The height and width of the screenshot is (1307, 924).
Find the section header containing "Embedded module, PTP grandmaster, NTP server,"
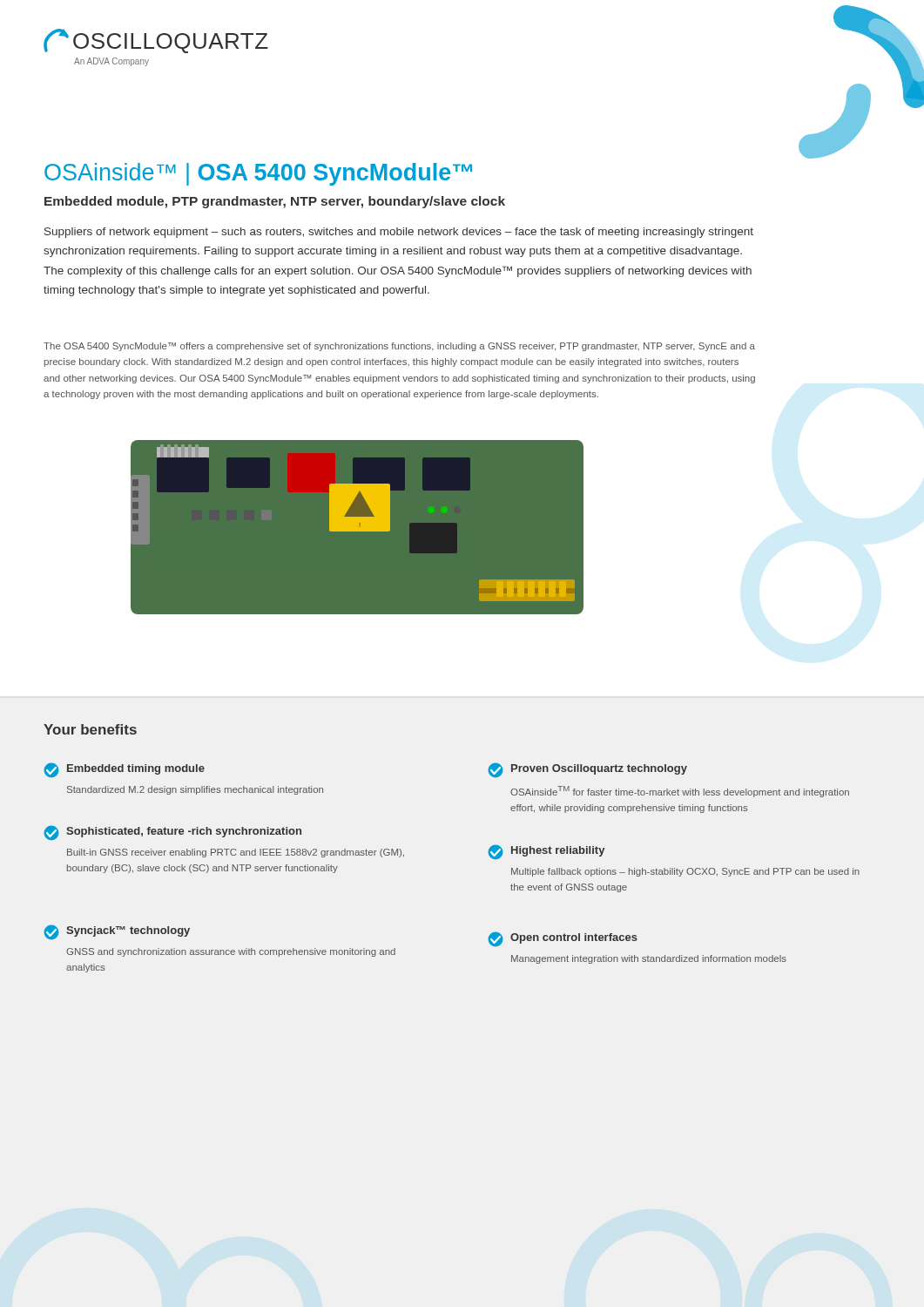click(x=401, y=201)
